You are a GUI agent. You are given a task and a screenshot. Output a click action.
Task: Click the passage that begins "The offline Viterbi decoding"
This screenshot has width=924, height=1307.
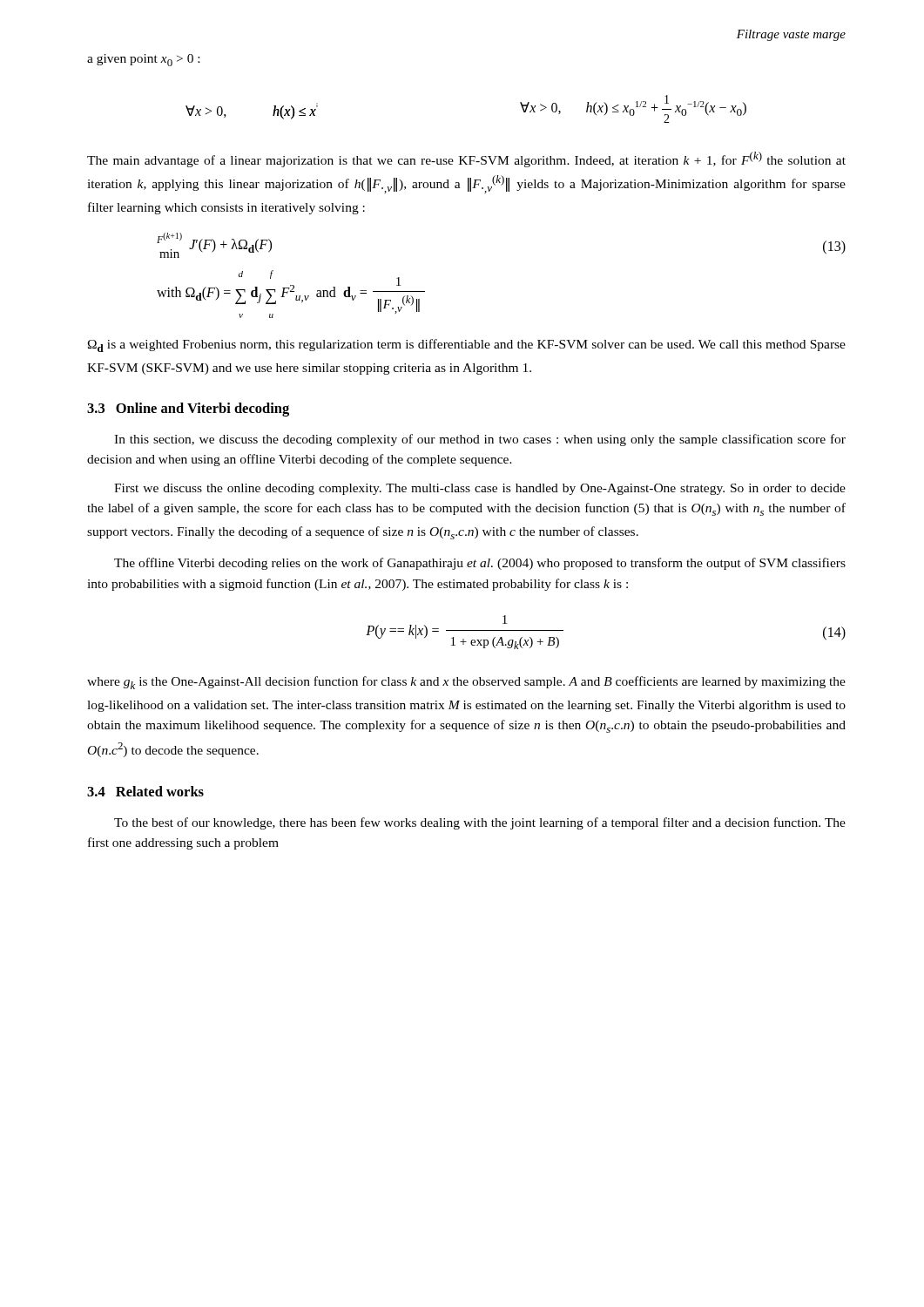coord(466,573)
